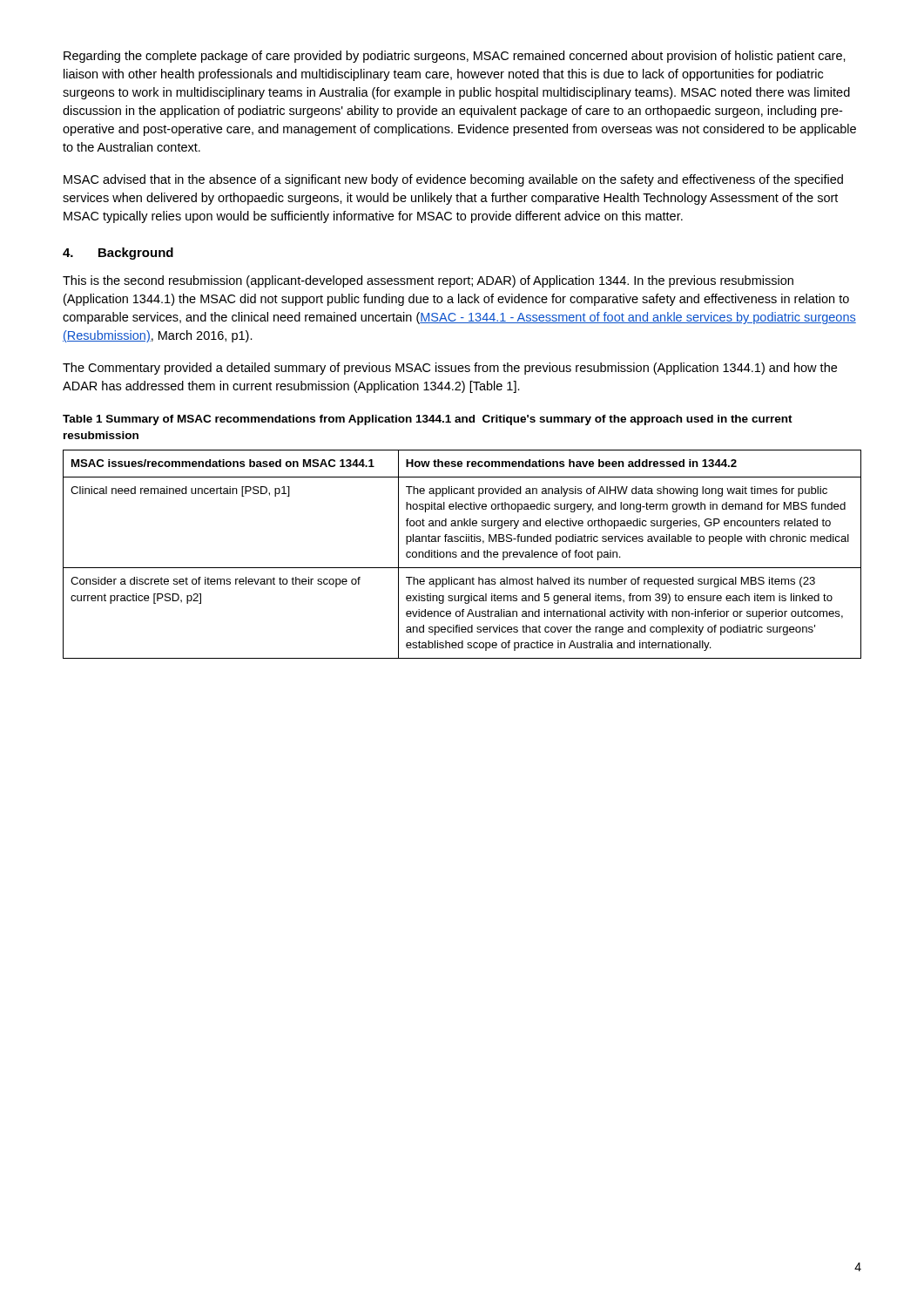Screen dimensions: 1307x924
Task: Locate the region starting "Table 1 Summary"
Action: pos(427,427)
